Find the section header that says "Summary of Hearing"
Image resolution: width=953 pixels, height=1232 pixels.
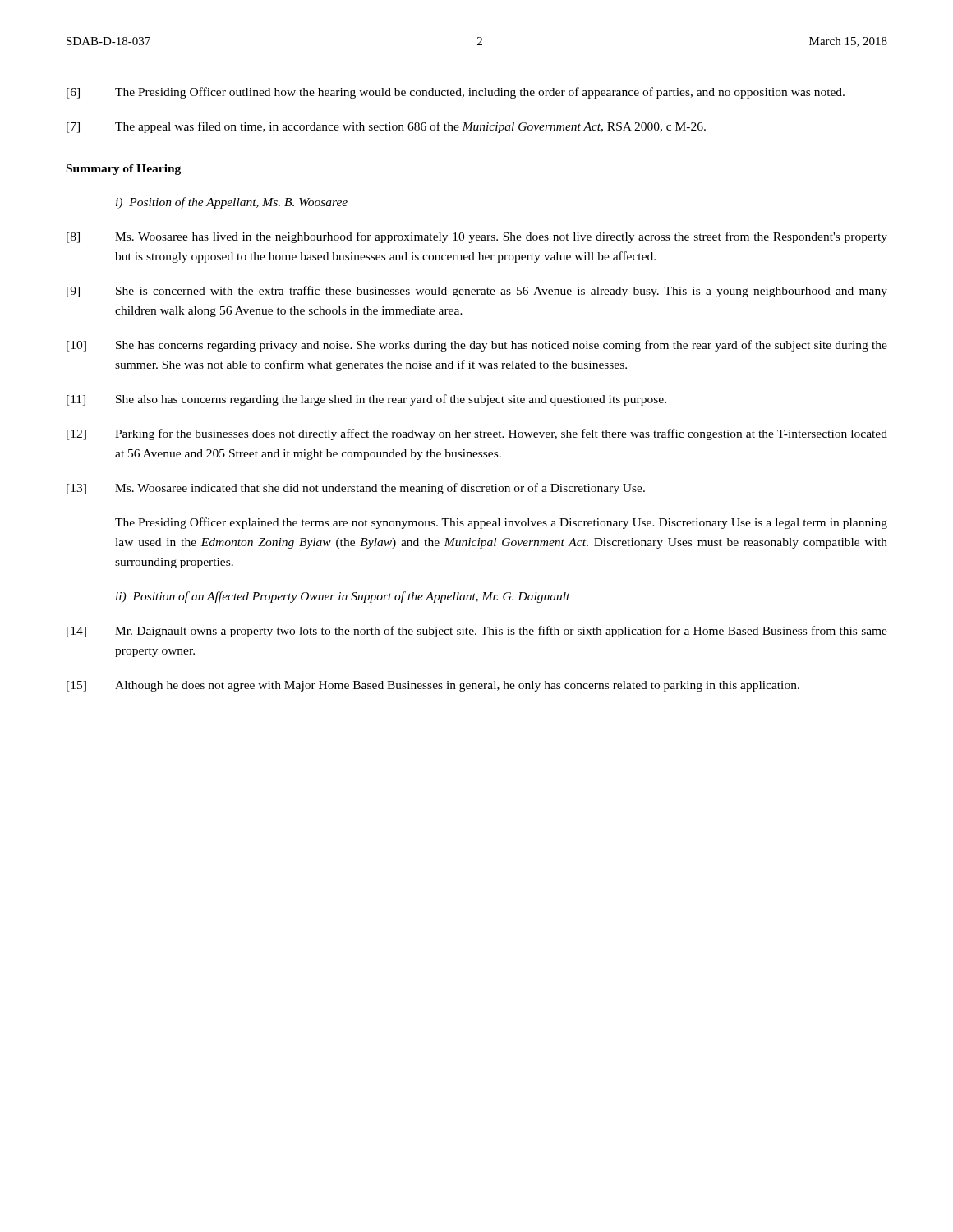pyautogui.click(x=123, y=168)
